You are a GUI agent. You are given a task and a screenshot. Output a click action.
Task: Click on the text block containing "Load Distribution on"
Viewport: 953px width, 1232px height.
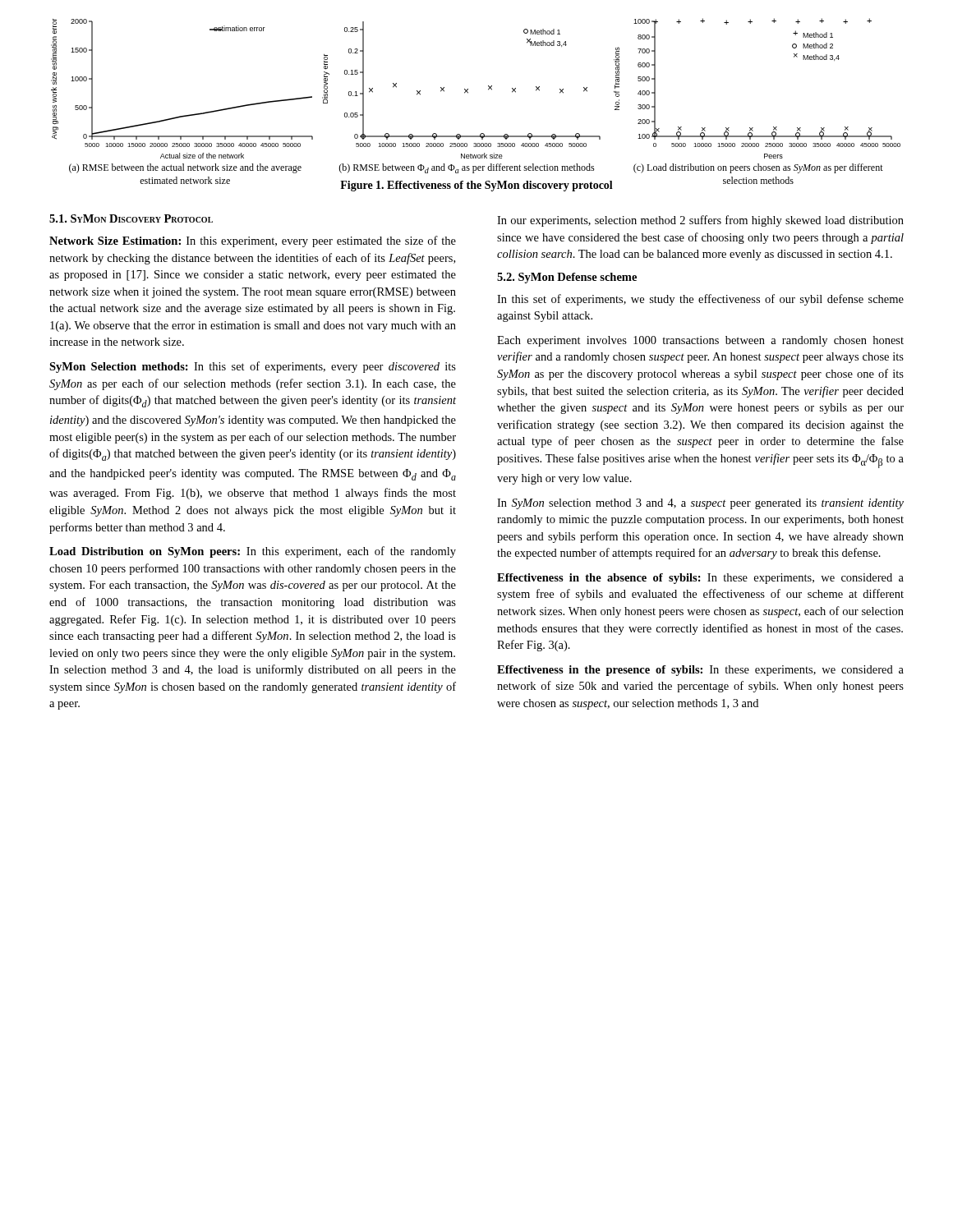tap(253, 627)
